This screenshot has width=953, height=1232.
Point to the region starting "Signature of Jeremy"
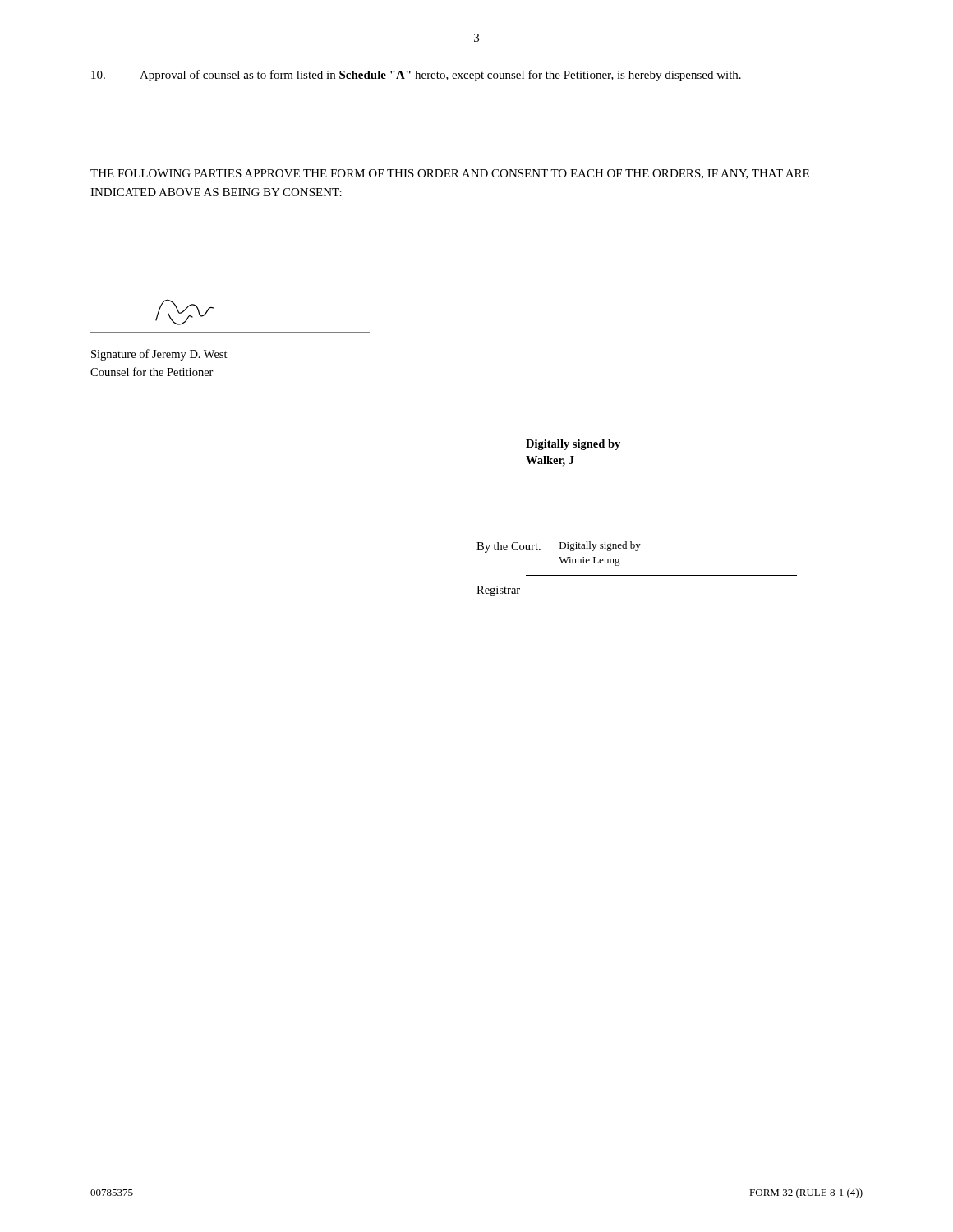click(159, 363)
